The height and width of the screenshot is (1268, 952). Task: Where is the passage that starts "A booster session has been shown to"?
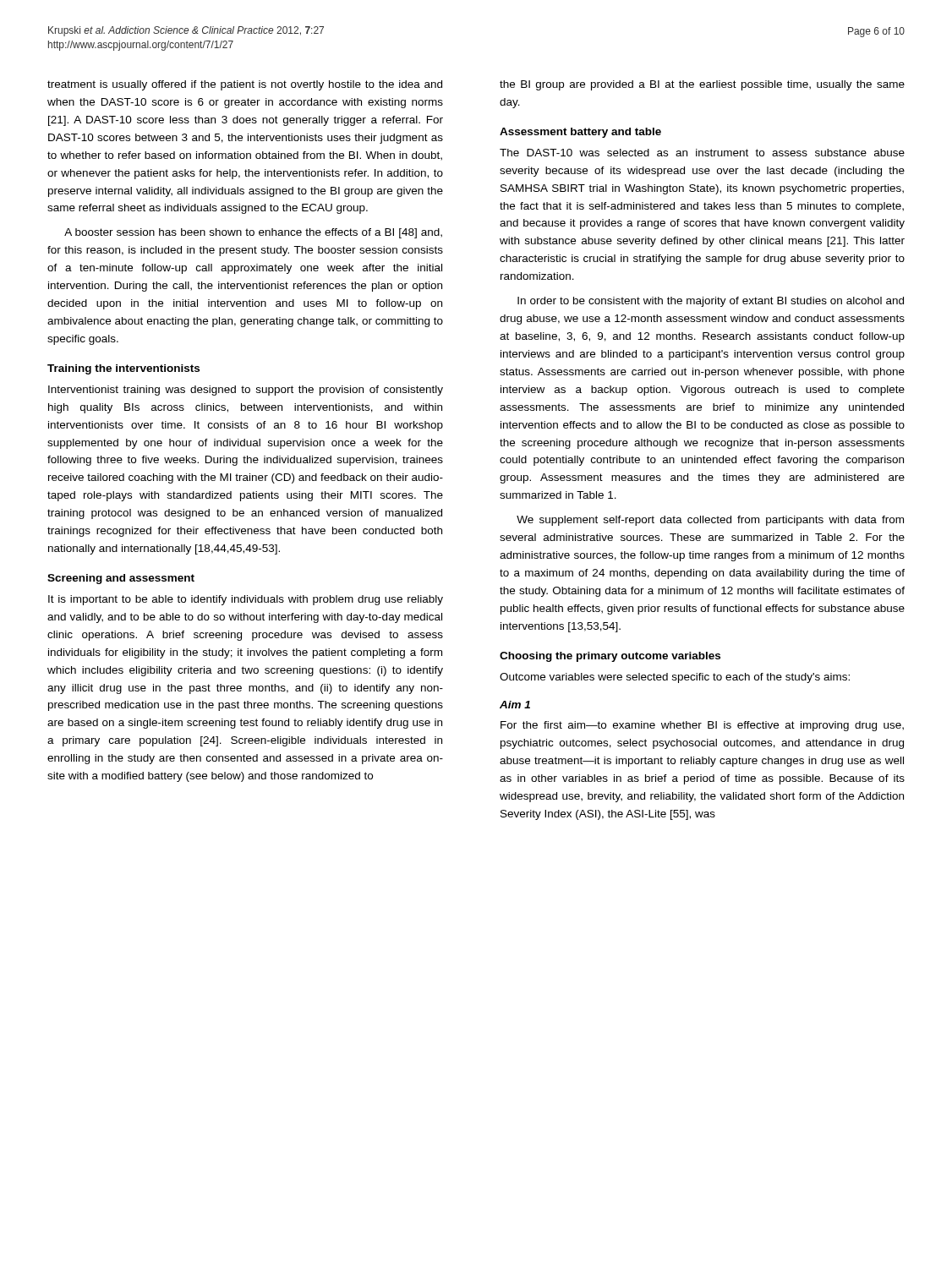coord(245,286)
